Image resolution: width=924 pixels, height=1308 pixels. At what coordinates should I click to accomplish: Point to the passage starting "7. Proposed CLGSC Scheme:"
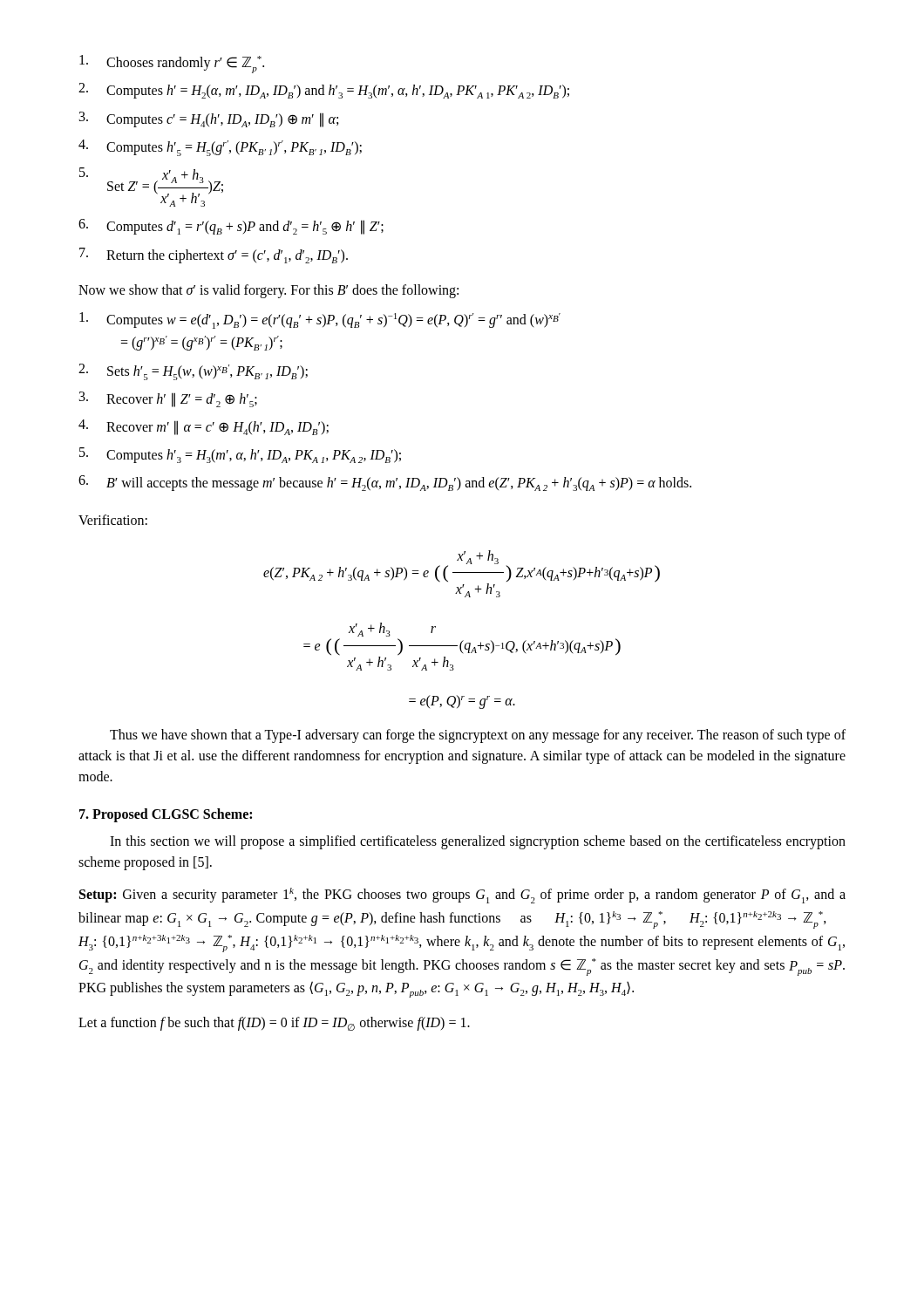[x=166, y=814]
